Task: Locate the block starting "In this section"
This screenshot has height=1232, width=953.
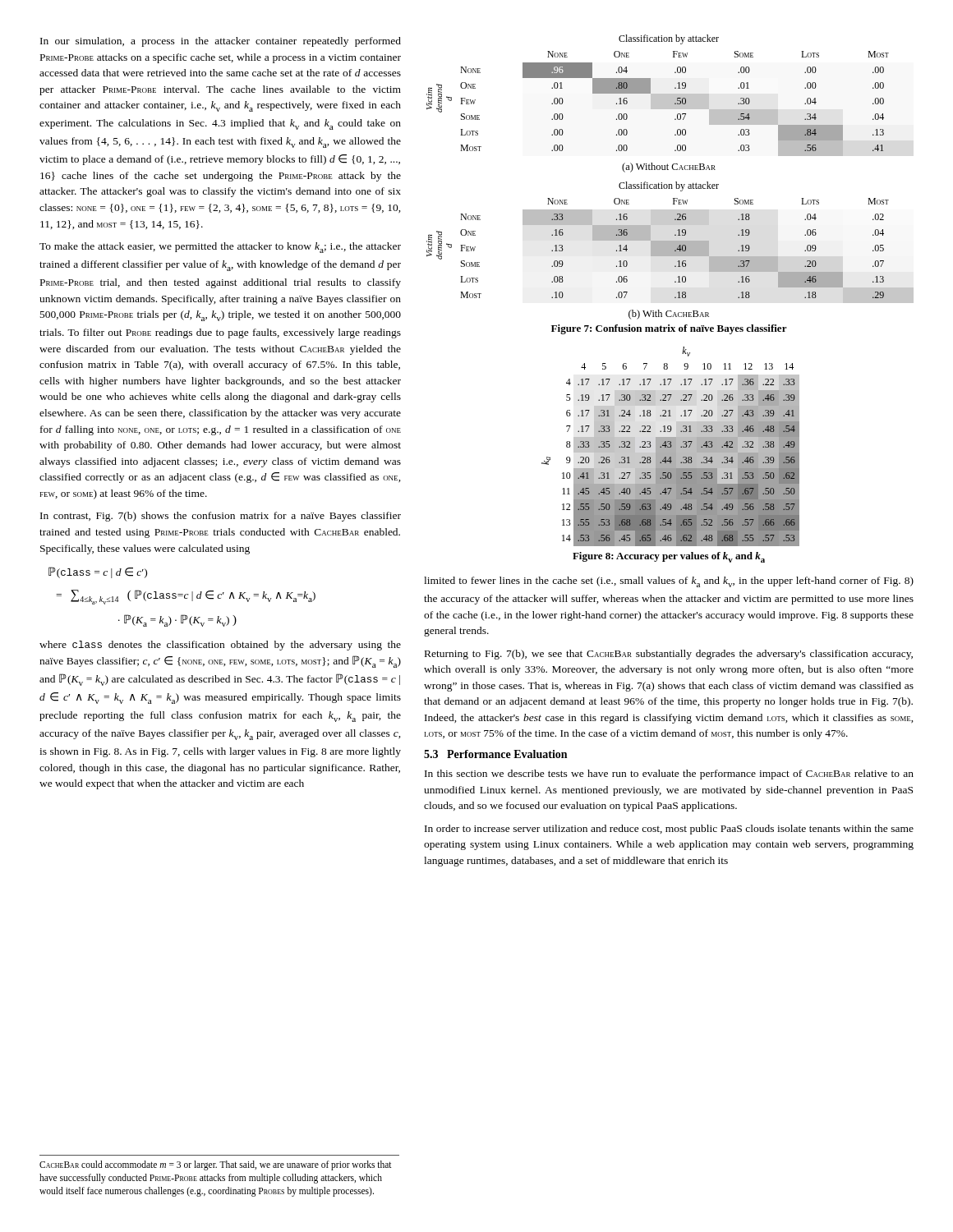Action: (669, 790)
